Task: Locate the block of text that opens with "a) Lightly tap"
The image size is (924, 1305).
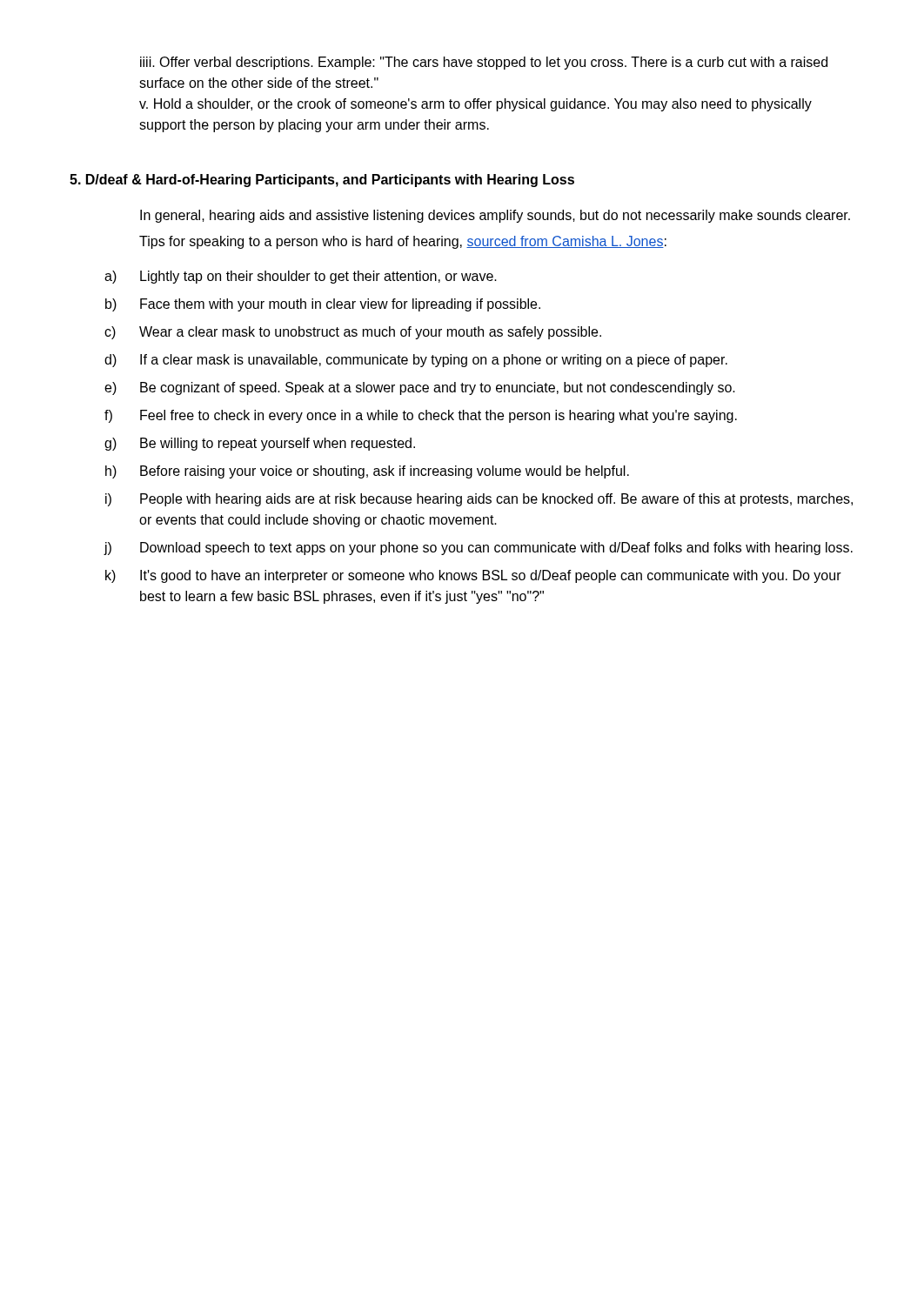Action: [479, 277]
